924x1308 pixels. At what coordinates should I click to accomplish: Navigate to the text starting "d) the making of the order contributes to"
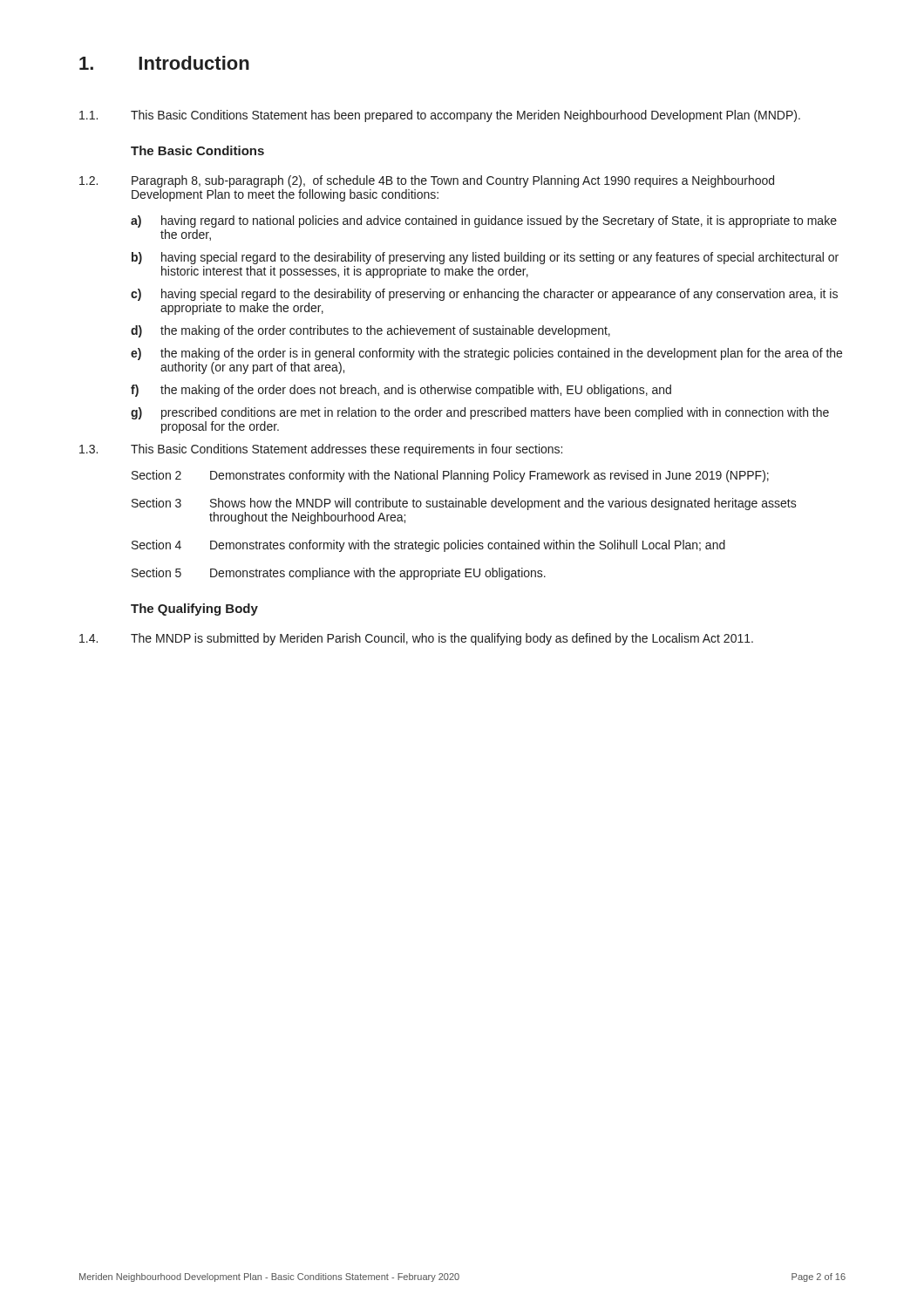coord(488,330)
